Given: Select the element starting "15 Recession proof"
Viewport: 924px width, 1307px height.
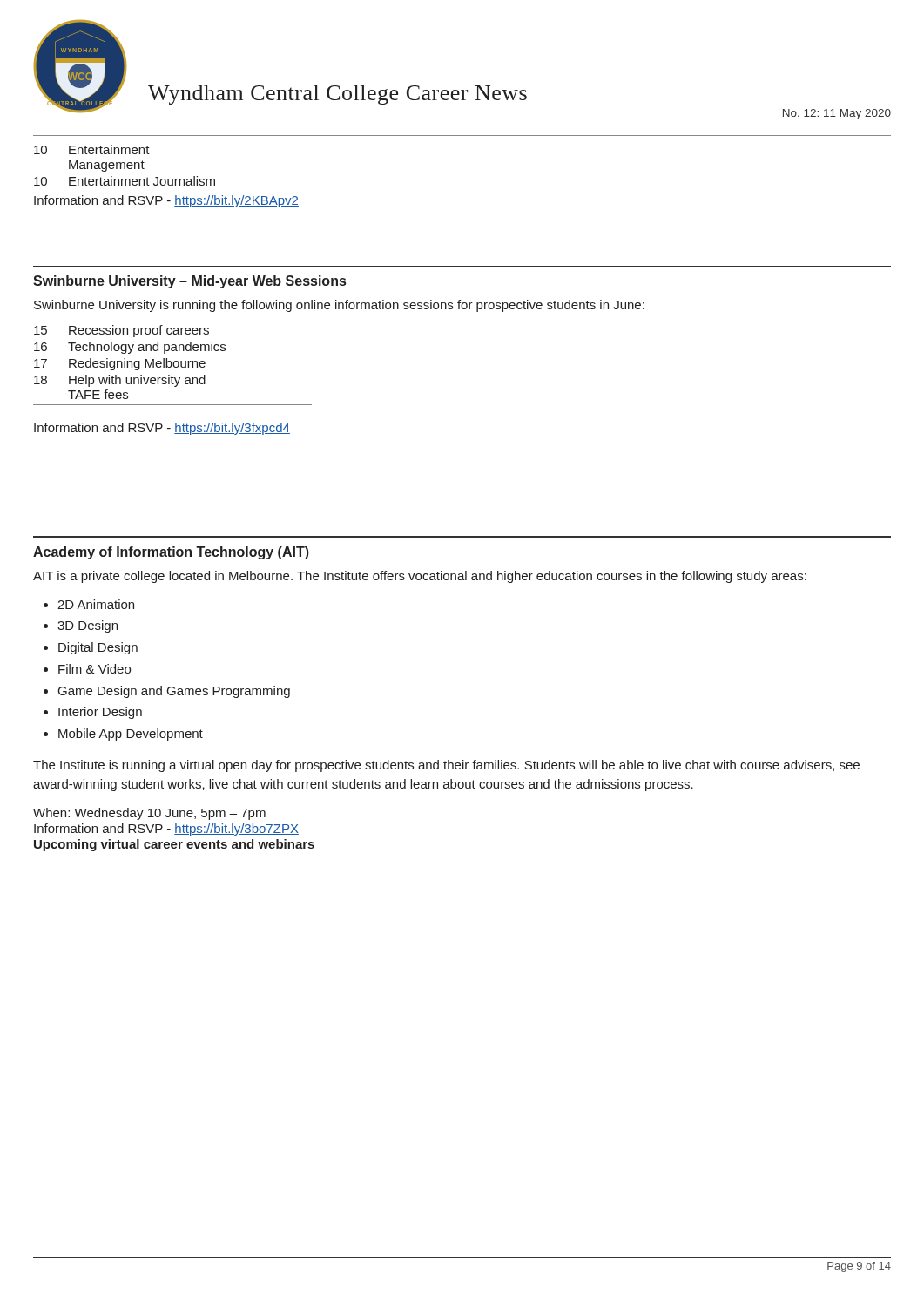Looking at the screenshot, I should (x=172, y=330).
